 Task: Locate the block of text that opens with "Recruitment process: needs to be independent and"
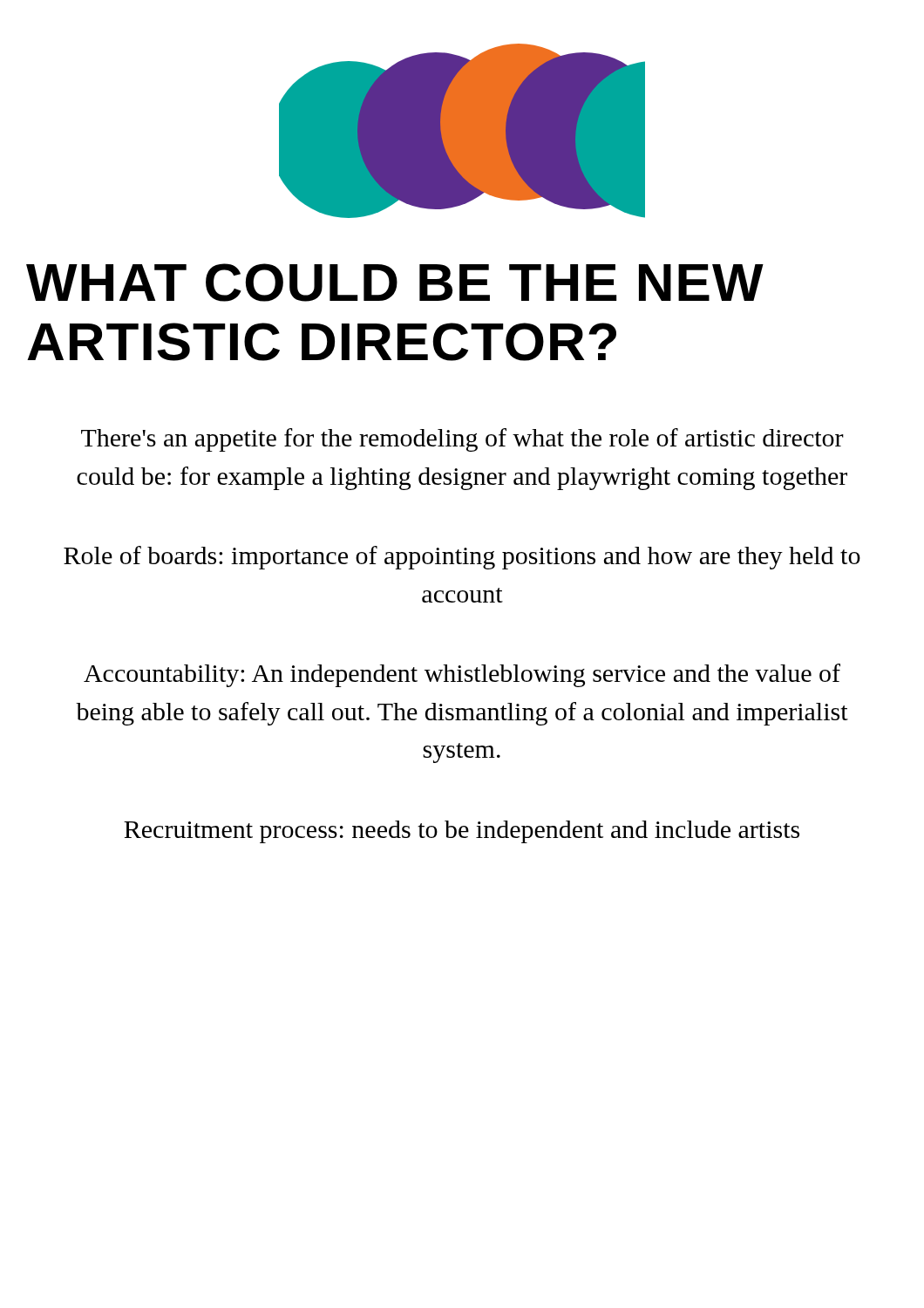[x=462, y=828]
